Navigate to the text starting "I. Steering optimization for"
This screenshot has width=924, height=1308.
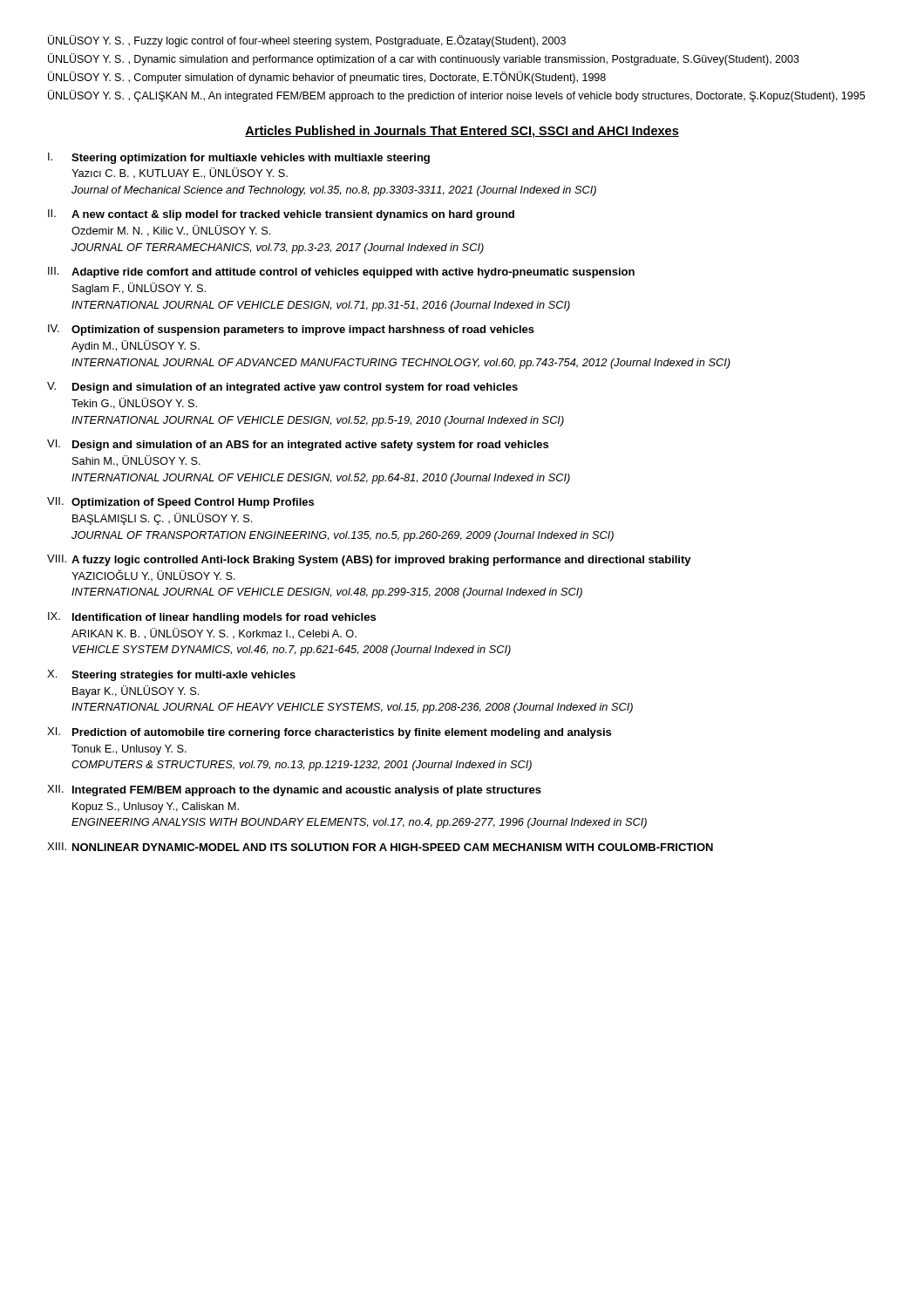(x=462, y=174)
